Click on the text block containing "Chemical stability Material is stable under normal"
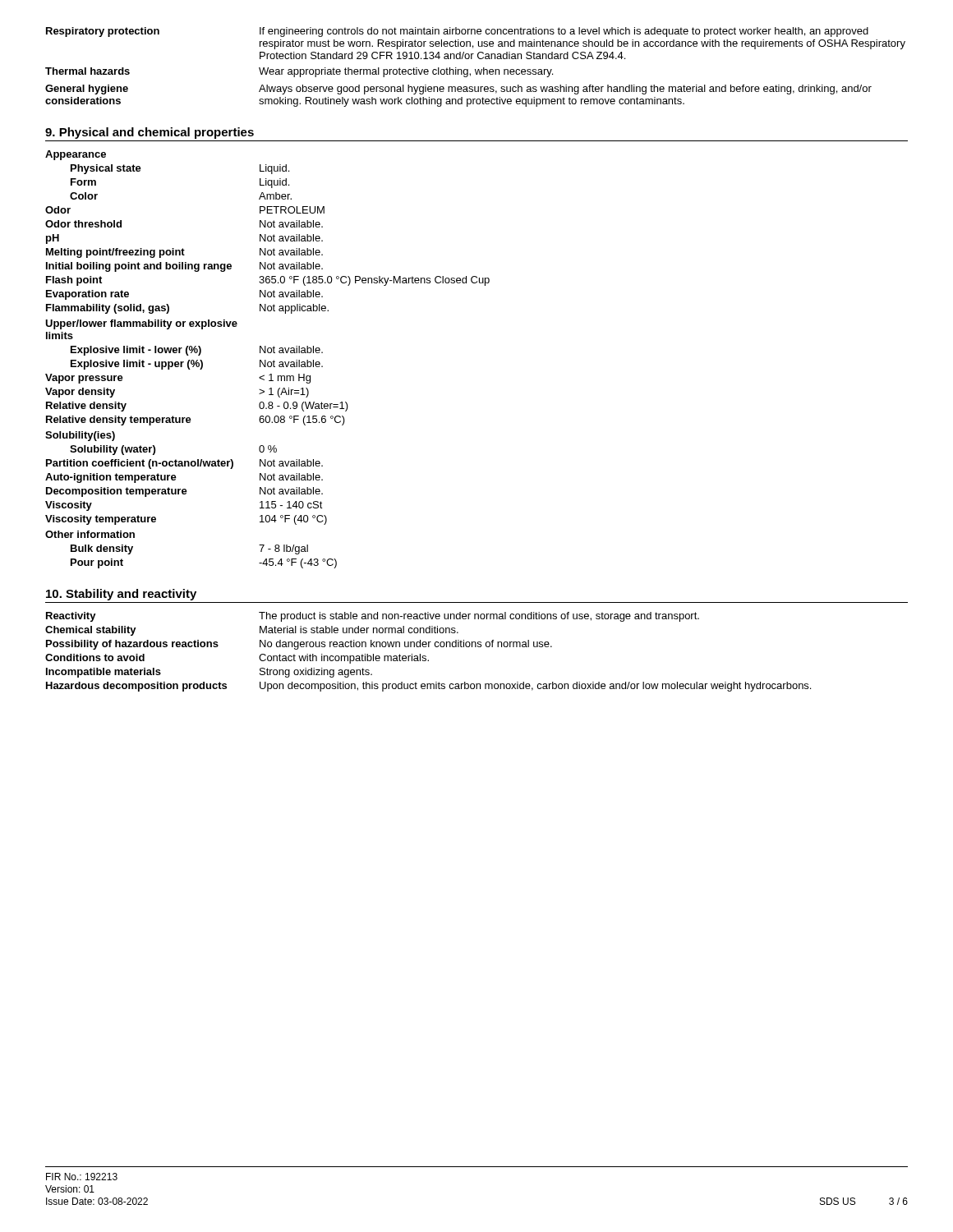This screenshot has height=1232, width=953. pyautogui.click(x=476, y=630)
